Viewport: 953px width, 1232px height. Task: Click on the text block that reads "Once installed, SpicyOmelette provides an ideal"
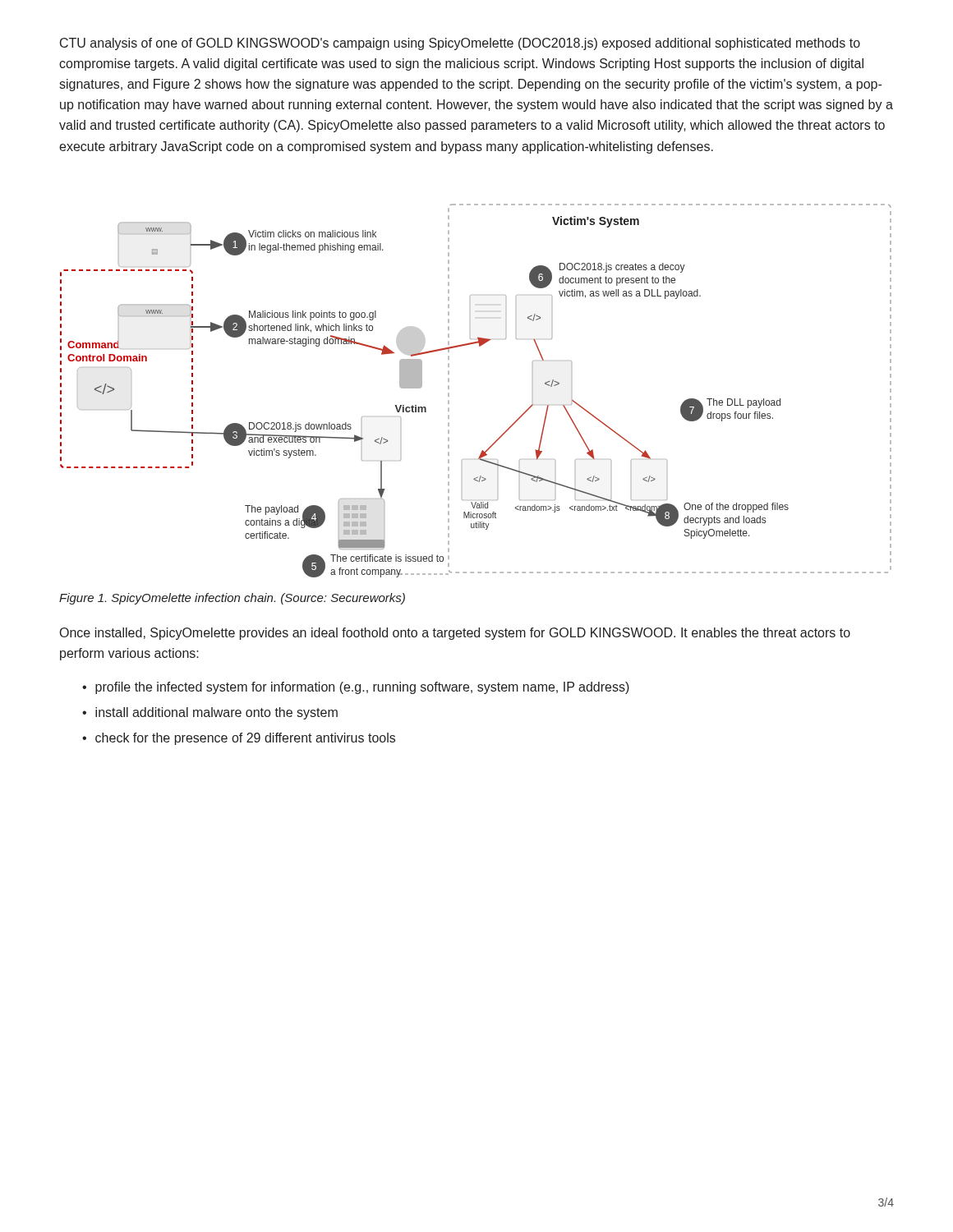pos(455,643)
